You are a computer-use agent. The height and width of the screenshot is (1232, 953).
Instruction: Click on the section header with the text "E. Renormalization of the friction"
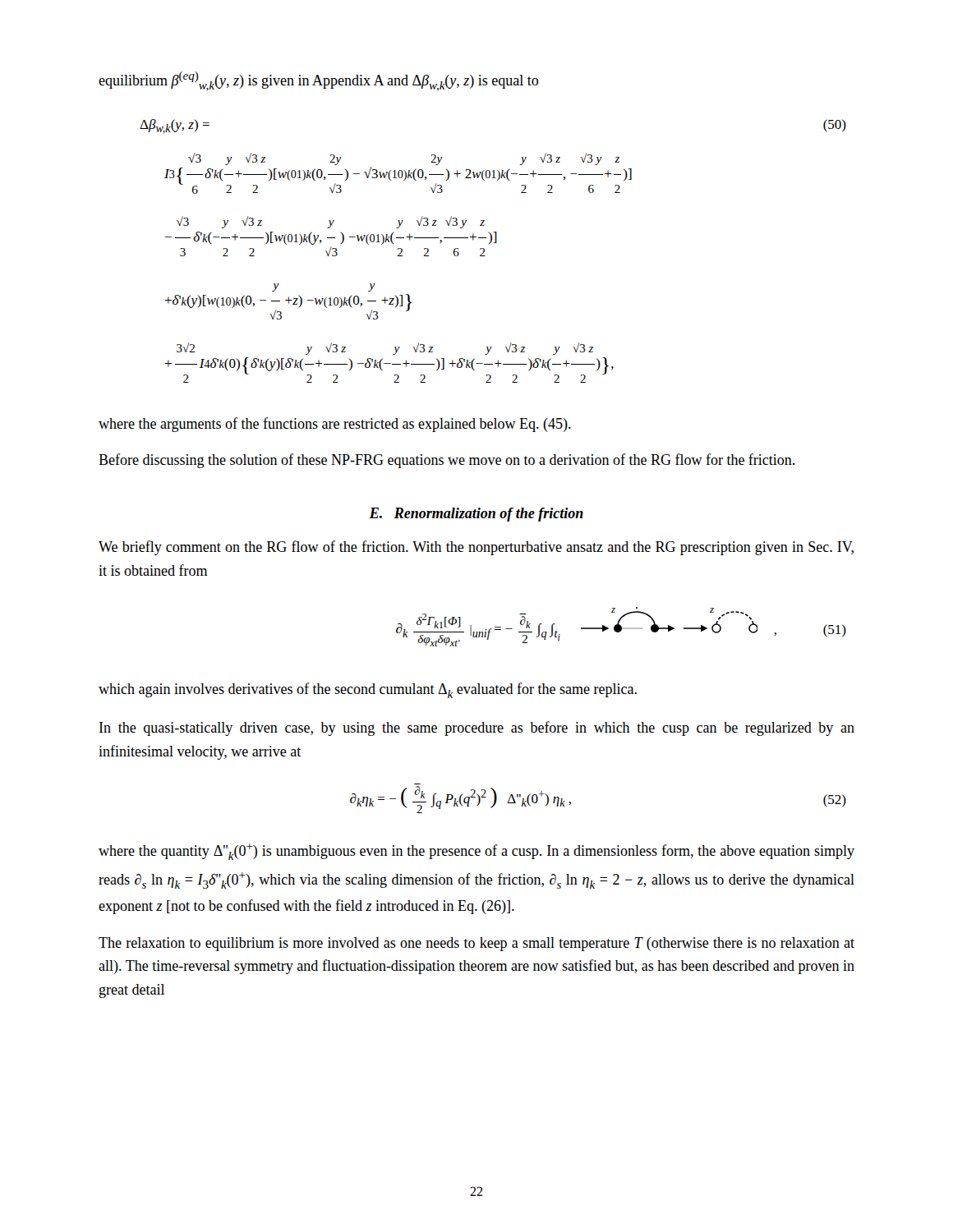(476, 514)
